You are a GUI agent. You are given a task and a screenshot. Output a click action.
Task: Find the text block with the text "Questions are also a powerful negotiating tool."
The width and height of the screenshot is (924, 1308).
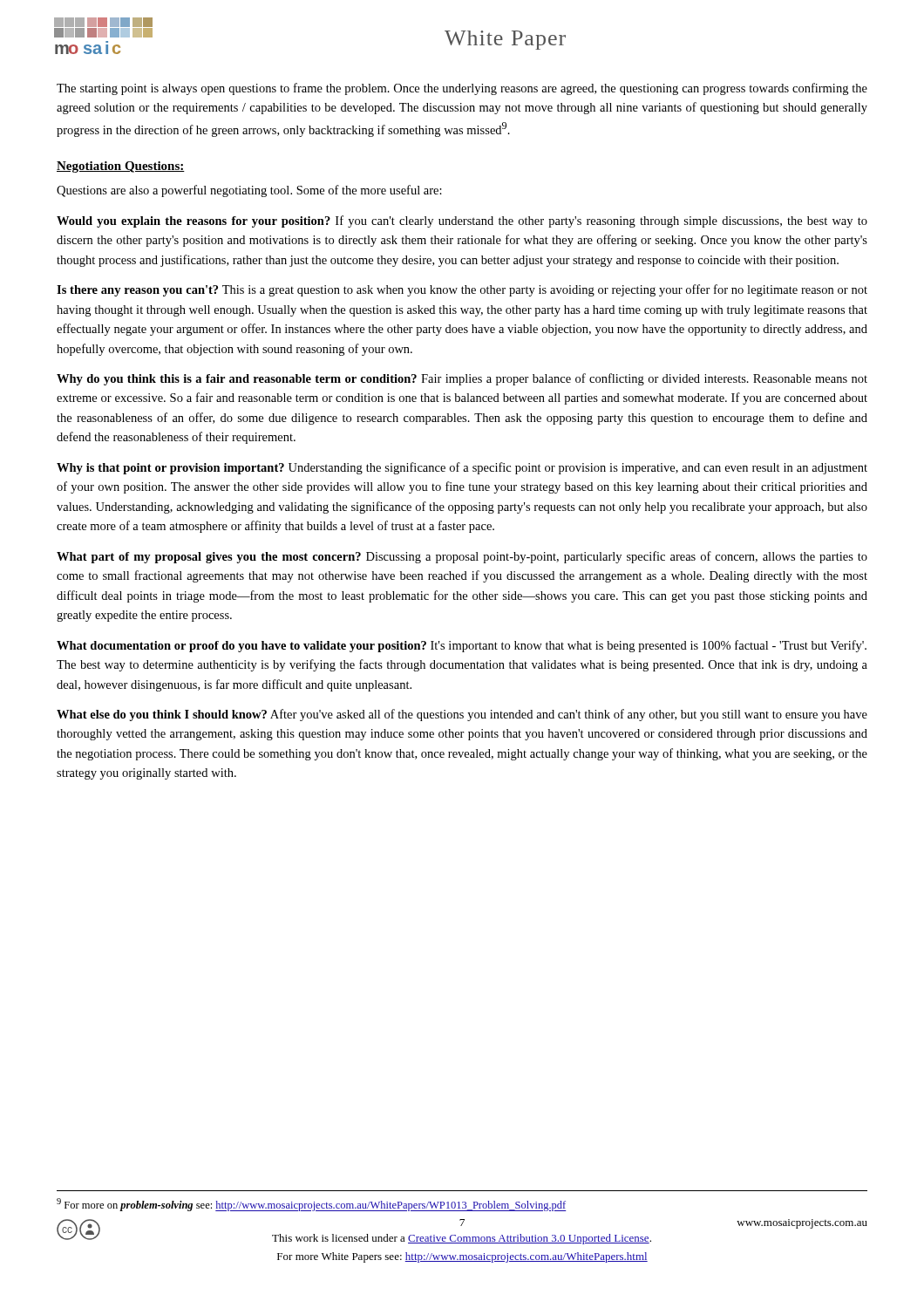coord(250,190)
